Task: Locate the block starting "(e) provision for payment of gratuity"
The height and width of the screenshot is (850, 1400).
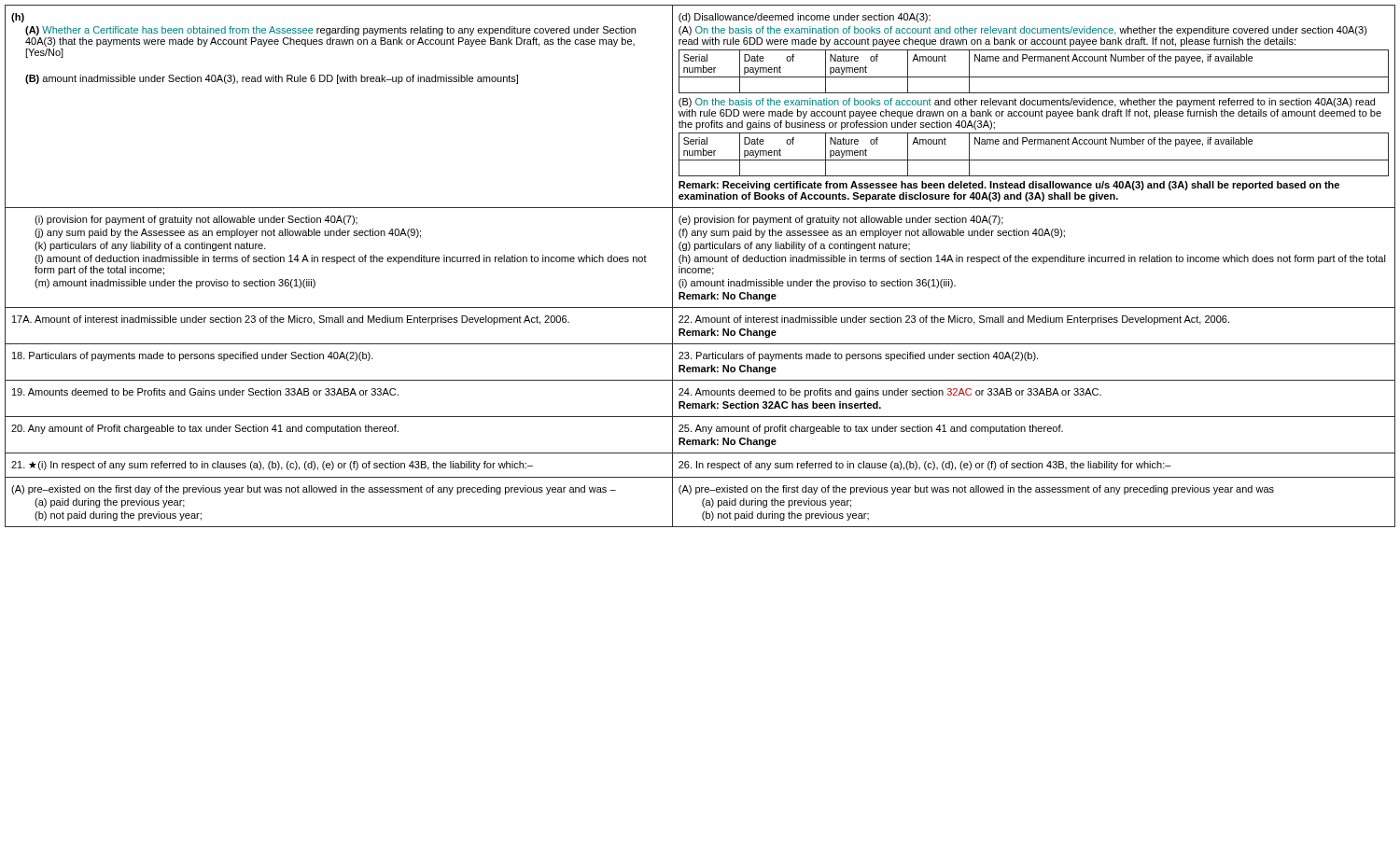Action: point(1034,258)
